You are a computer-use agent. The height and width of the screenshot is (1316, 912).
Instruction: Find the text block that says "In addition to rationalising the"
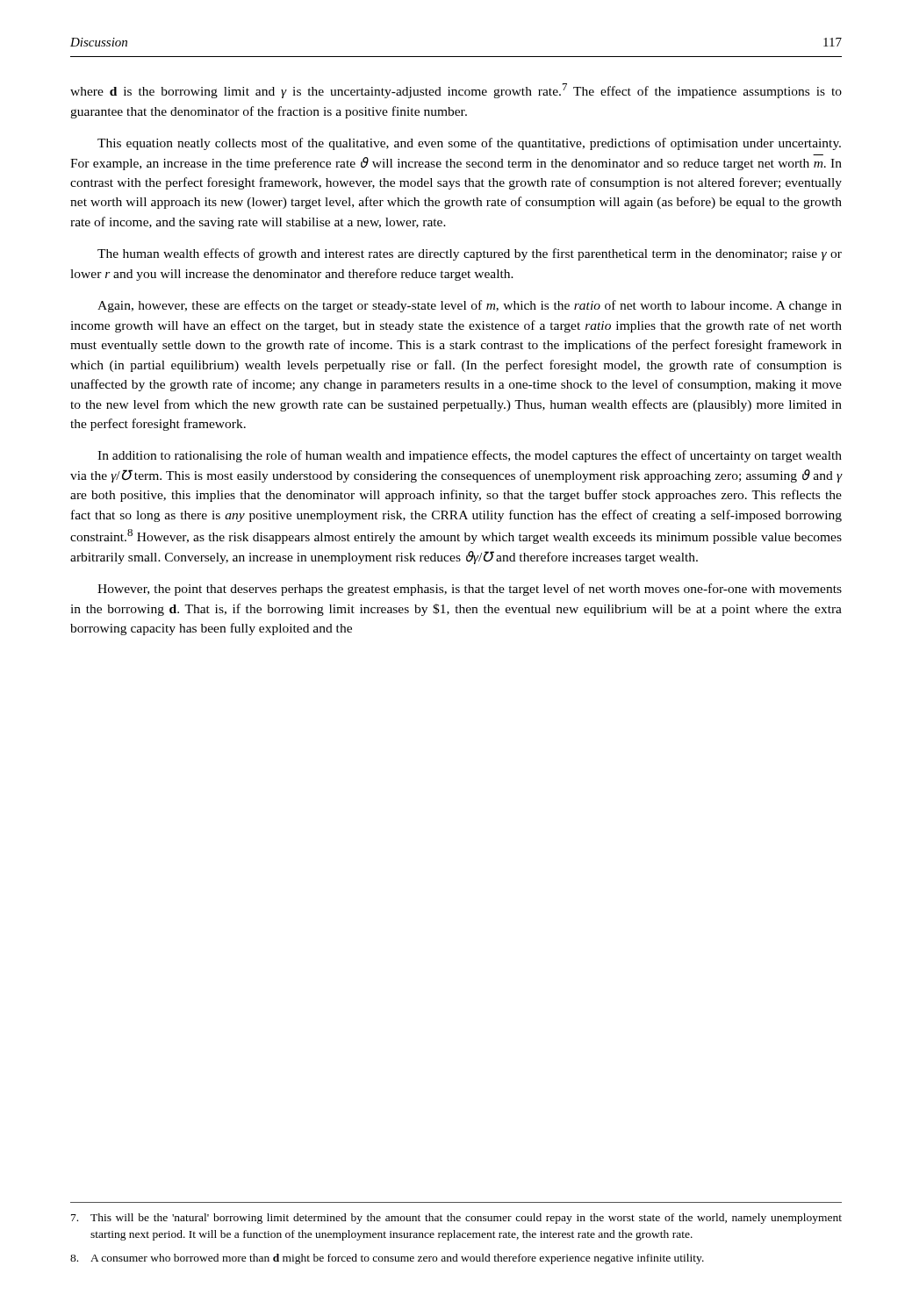(x=456, y=507)
